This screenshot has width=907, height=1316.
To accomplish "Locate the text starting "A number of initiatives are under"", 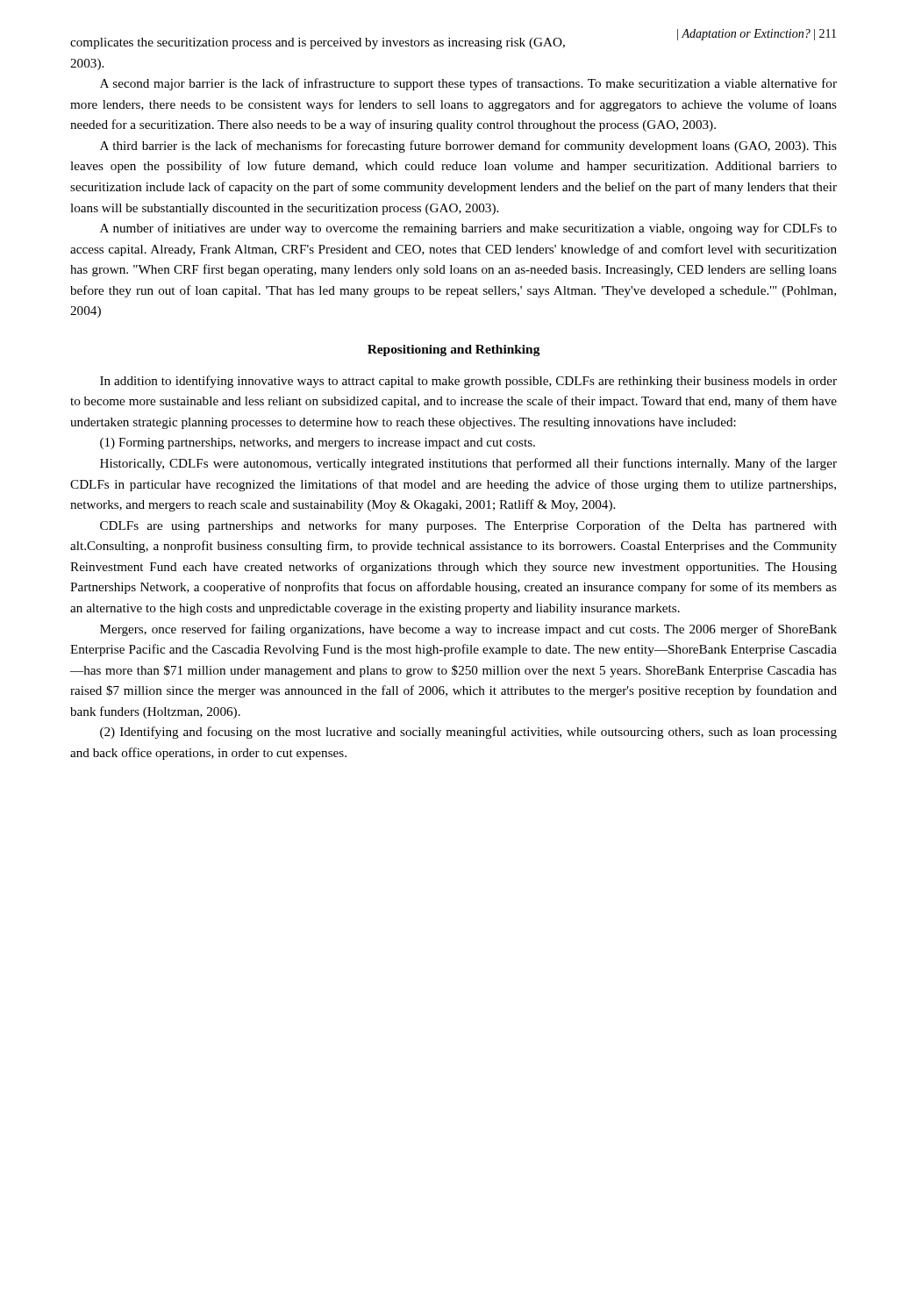I will click(454, 269).
